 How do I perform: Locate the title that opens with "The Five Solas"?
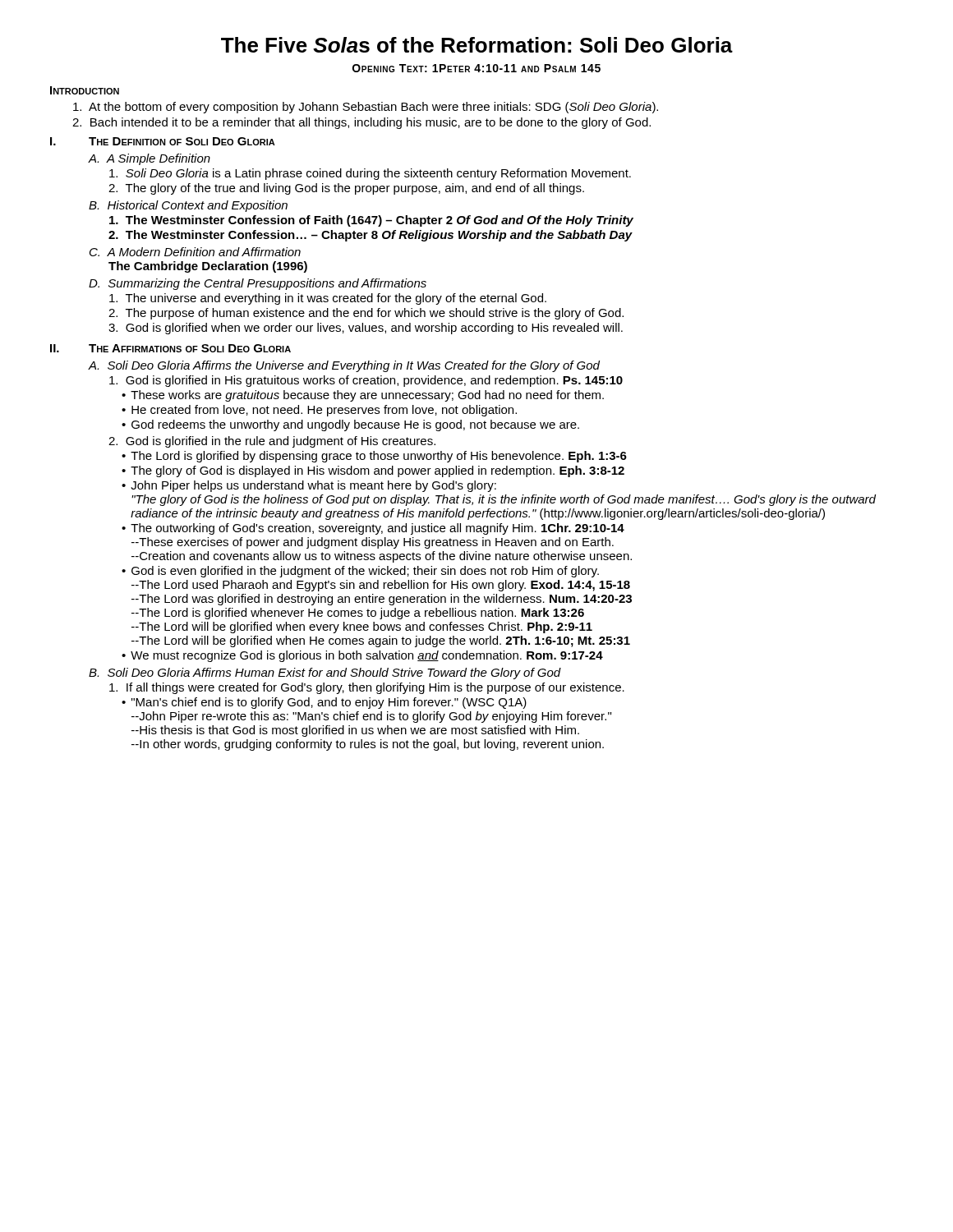point(476,46)
